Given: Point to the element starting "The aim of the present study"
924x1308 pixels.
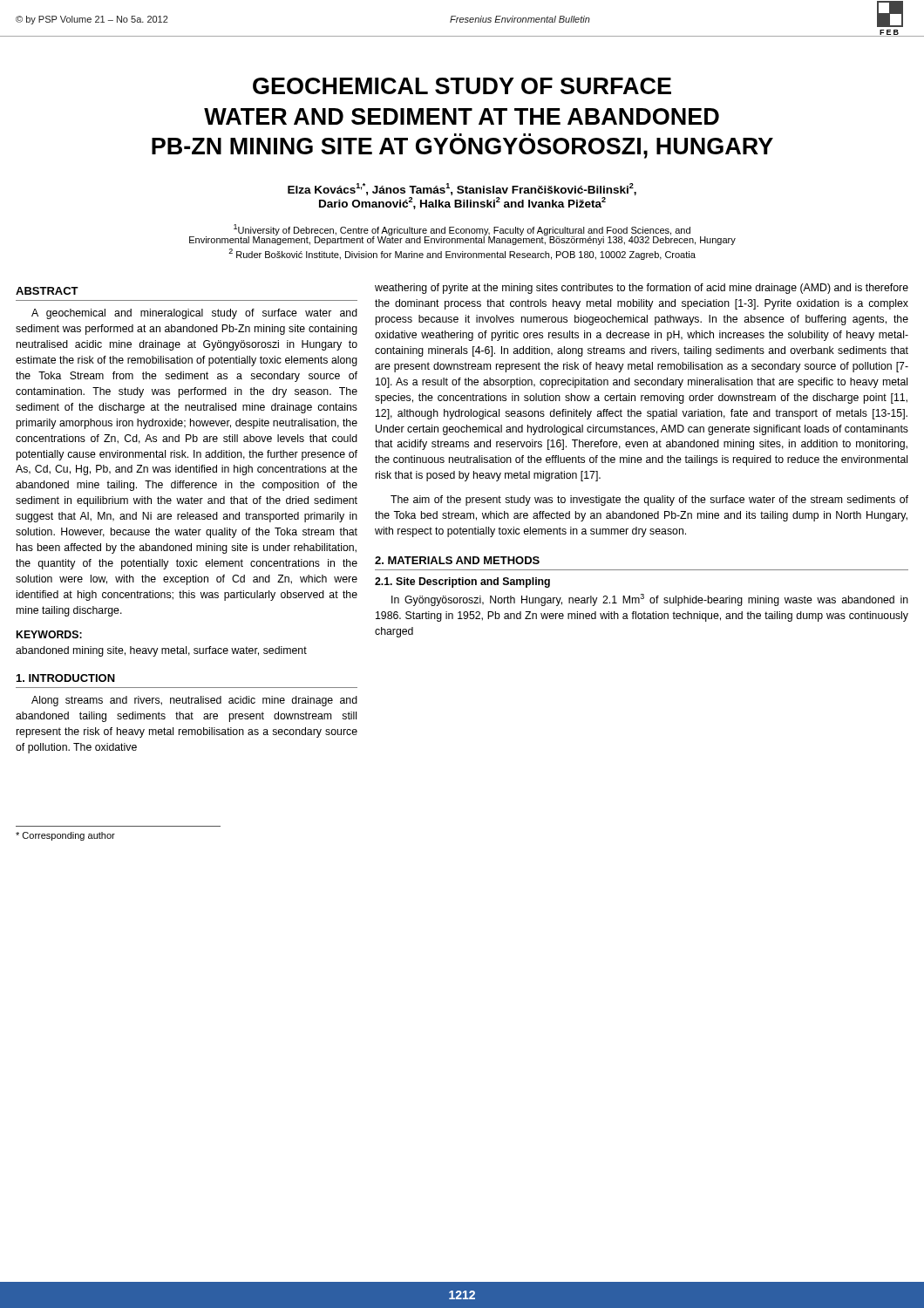Looking at the screenshot, I should click(x=642, y=516).
